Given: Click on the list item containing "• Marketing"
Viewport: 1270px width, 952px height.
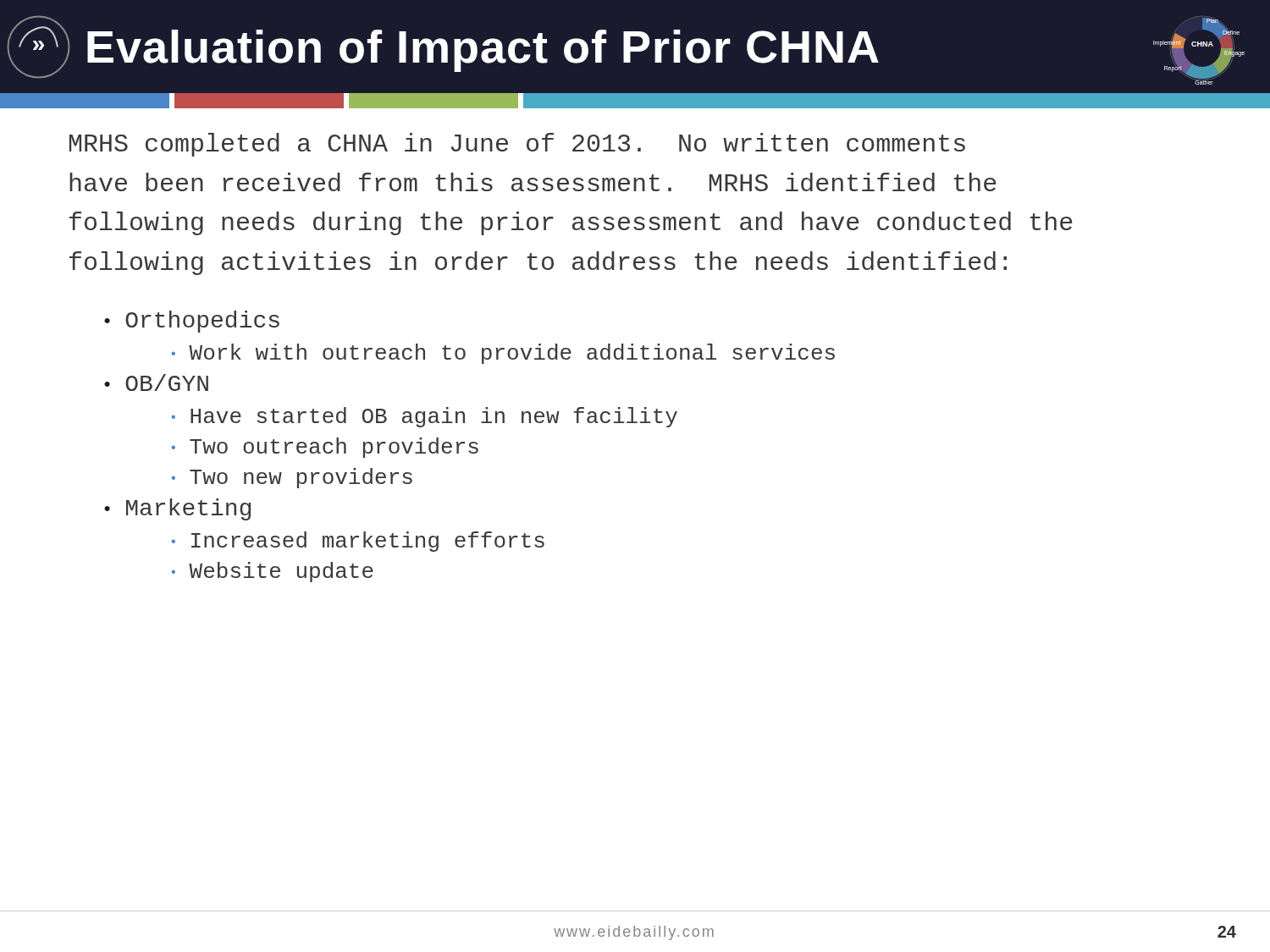Looking at the screenshot, I should click(177, 509).
